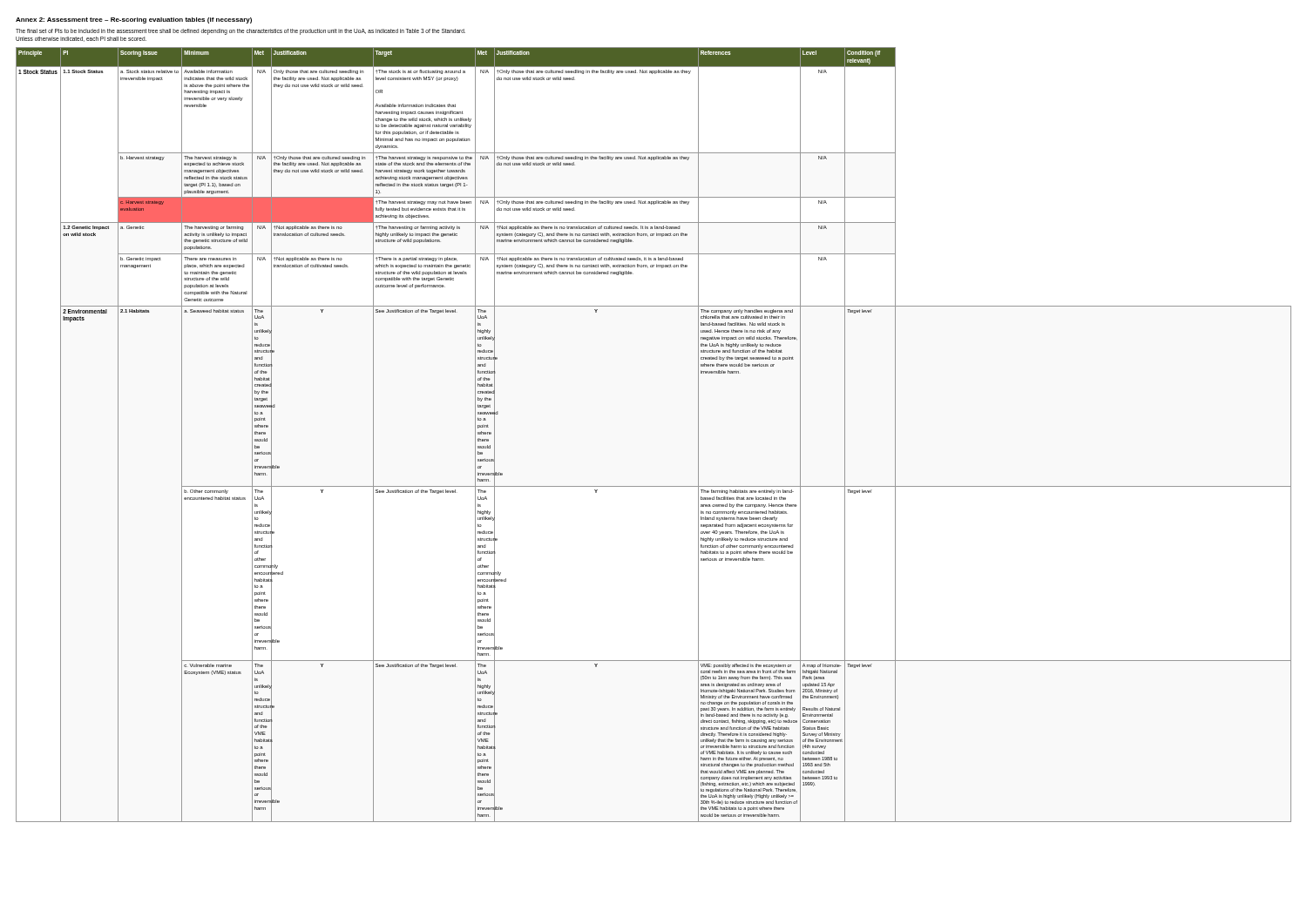The width and height of the screenshot is (1307, 924).
Task: Point to the region starting "The final set of PIs to"
Action: [x=241, y=35]
